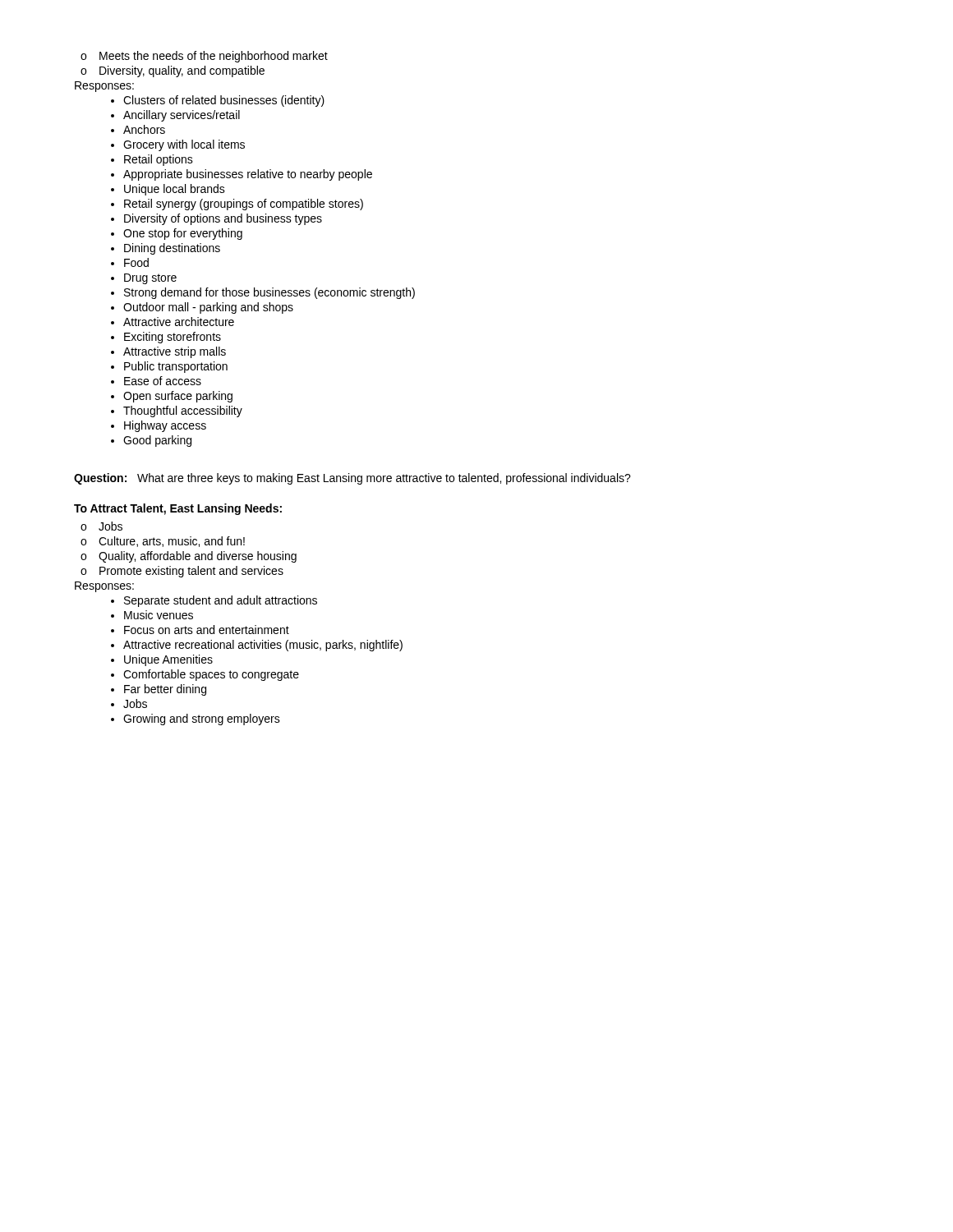Click on the element starting "Drug store"
The width and height of the screenshot is (953, 1232).
[x=144, y=279]
